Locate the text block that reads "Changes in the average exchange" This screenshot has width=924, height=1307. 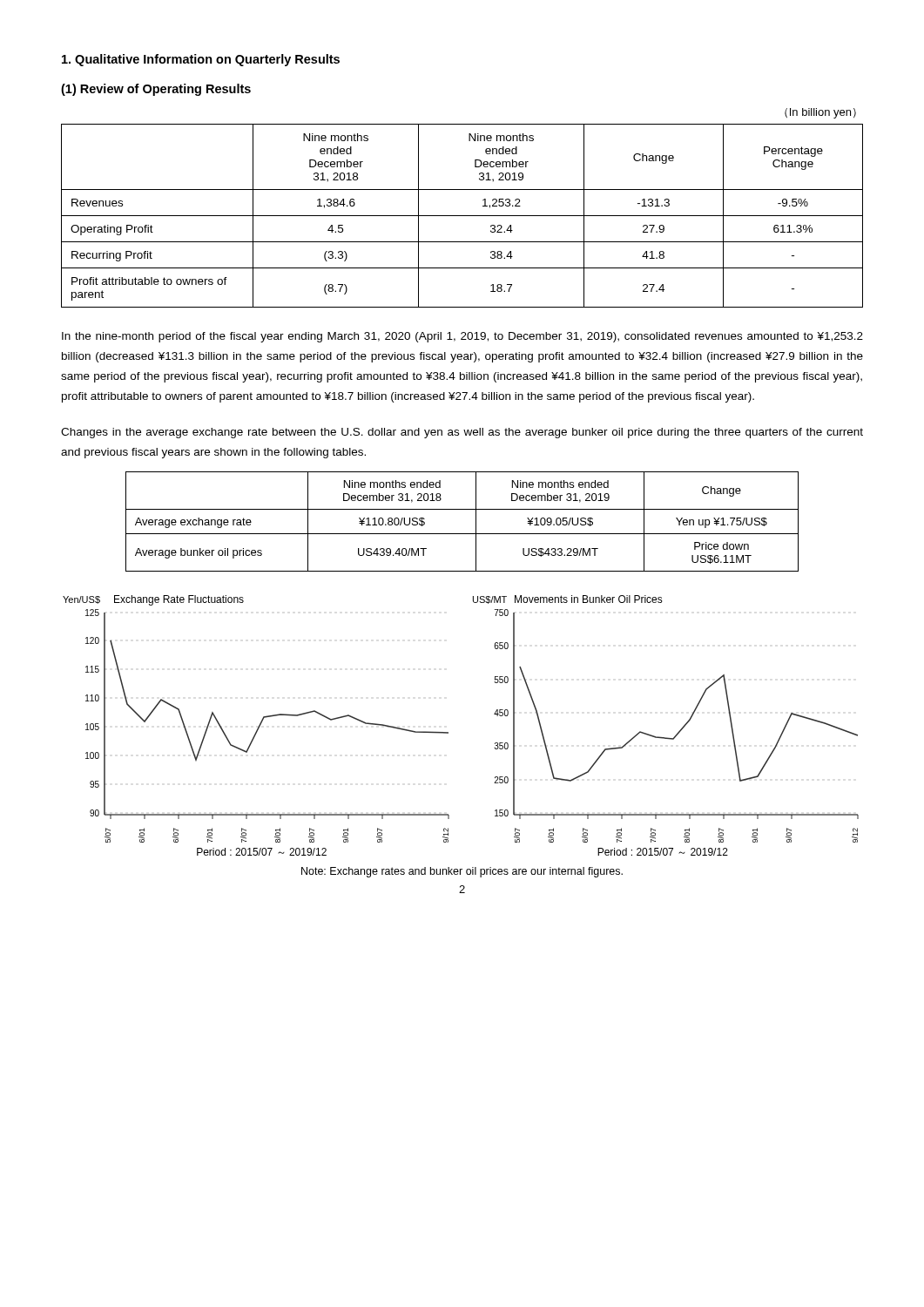462,442
